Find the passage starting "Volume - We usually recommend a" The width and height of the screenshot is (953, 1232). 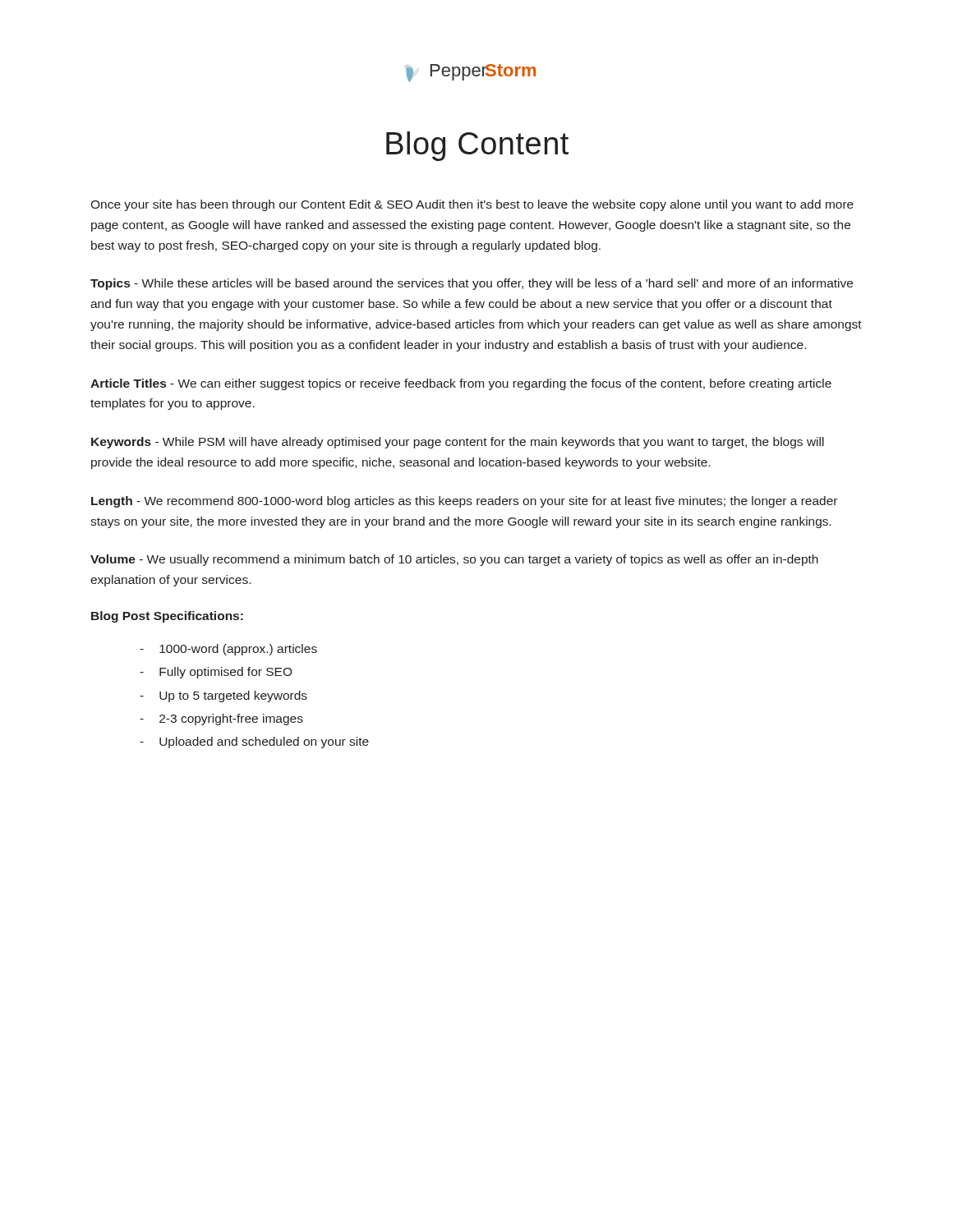point(455,569)
